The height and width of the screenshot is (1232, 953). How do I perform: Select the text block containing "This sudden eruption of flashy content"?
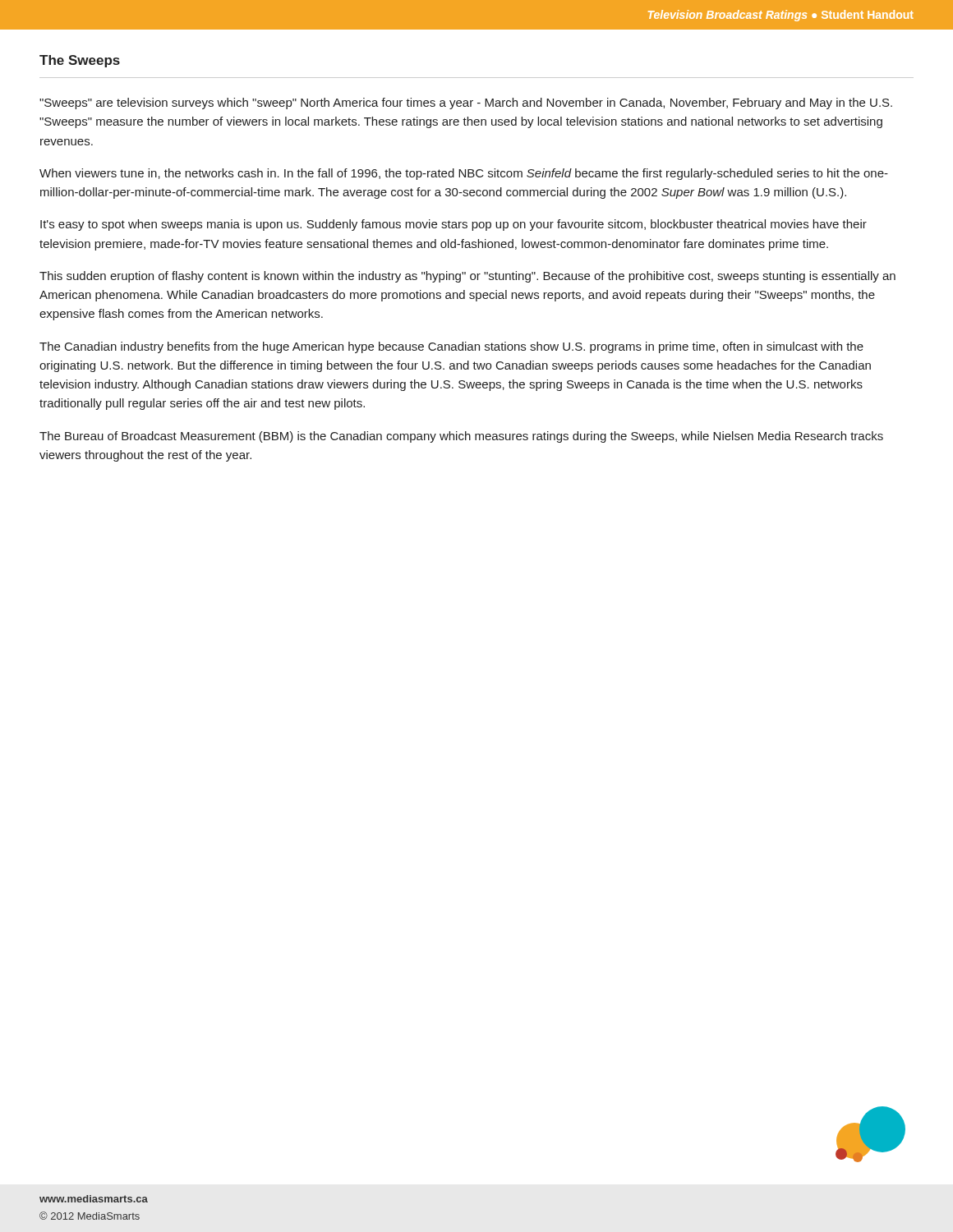click(x=468, y=294)
